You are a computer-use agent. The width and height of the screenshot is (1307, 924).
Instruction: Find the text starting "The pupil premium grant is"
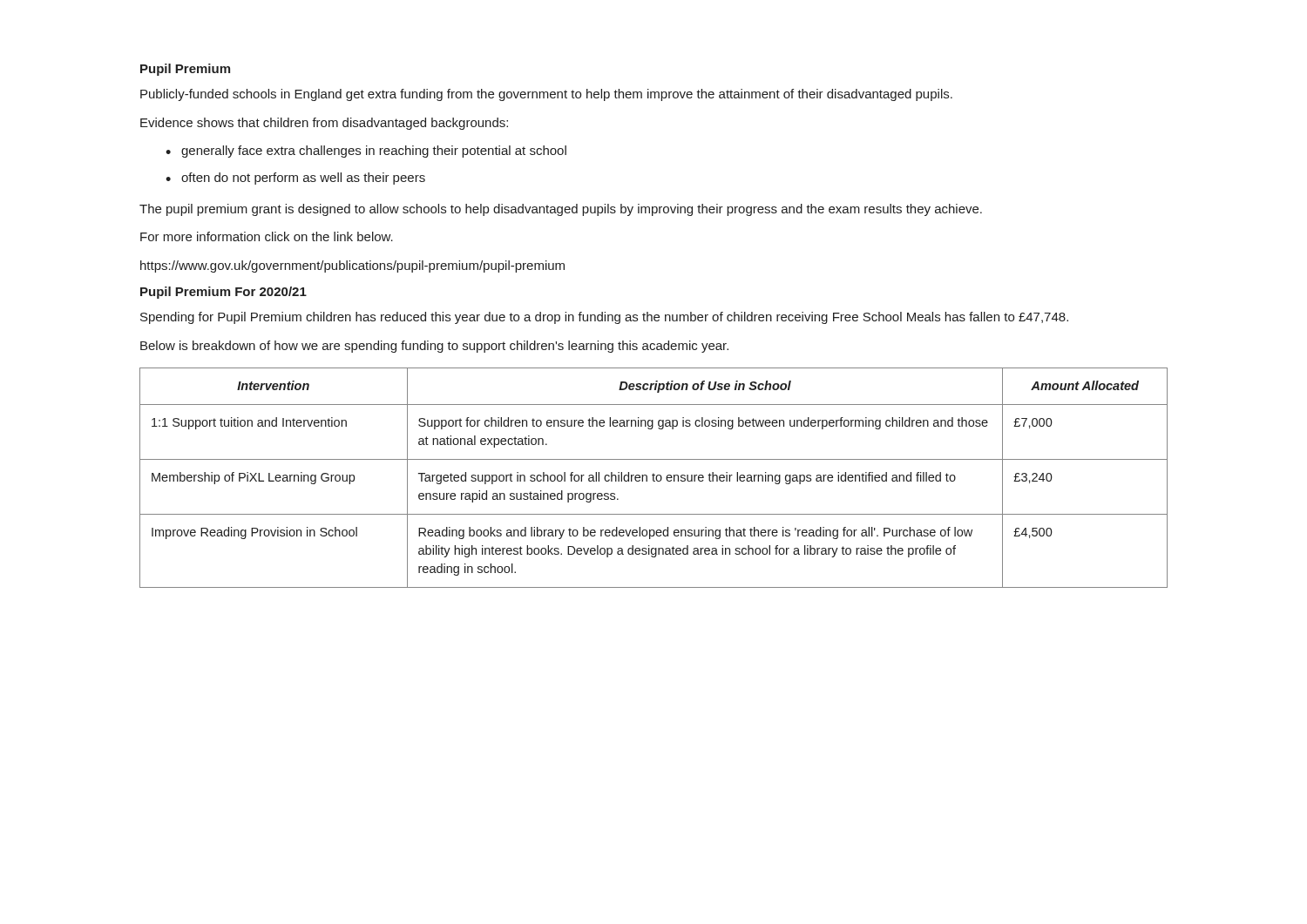point(561,208)
